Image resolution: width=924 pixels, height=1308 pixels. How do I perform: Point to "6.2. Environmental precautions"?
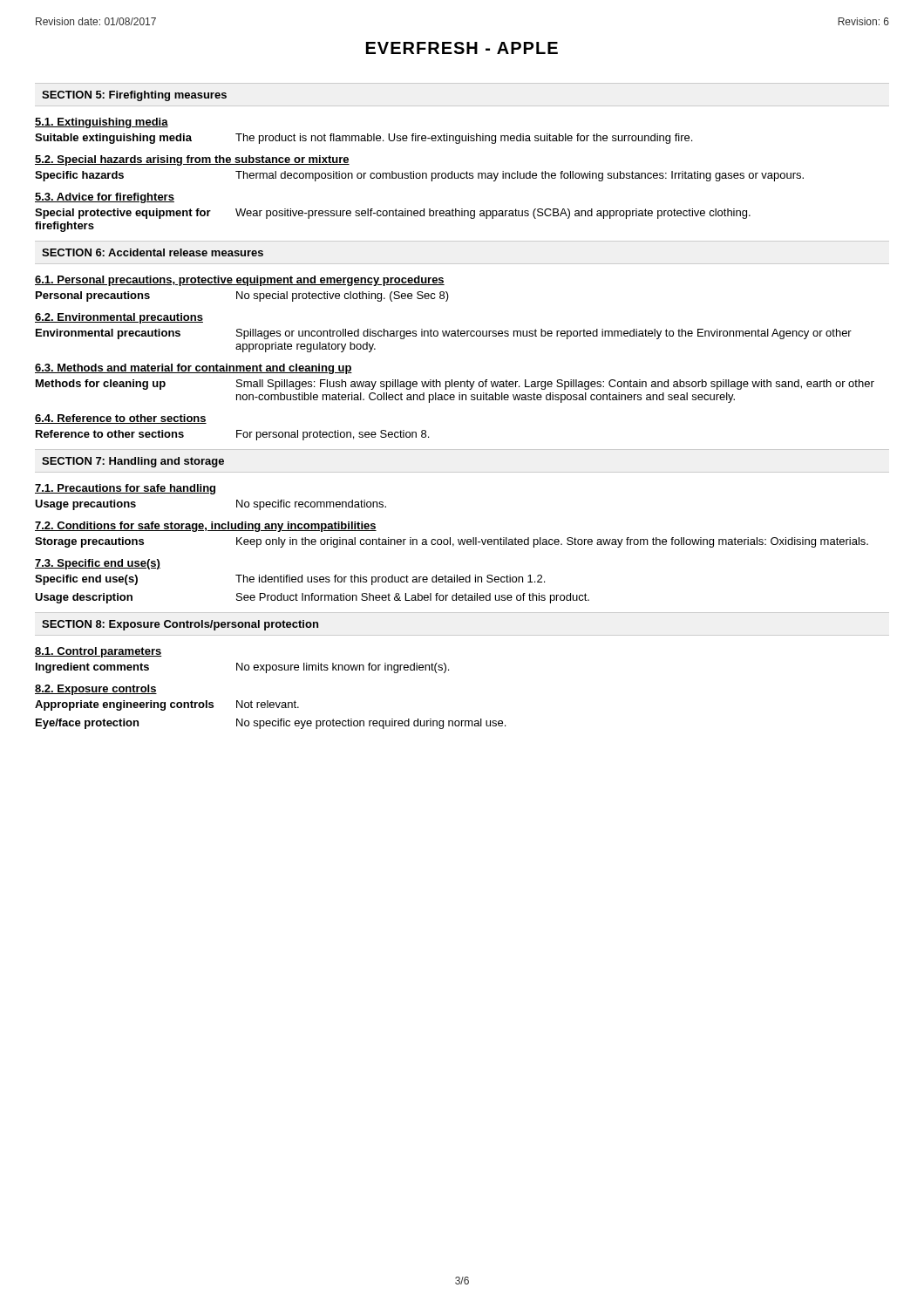[x=119, y=317]
